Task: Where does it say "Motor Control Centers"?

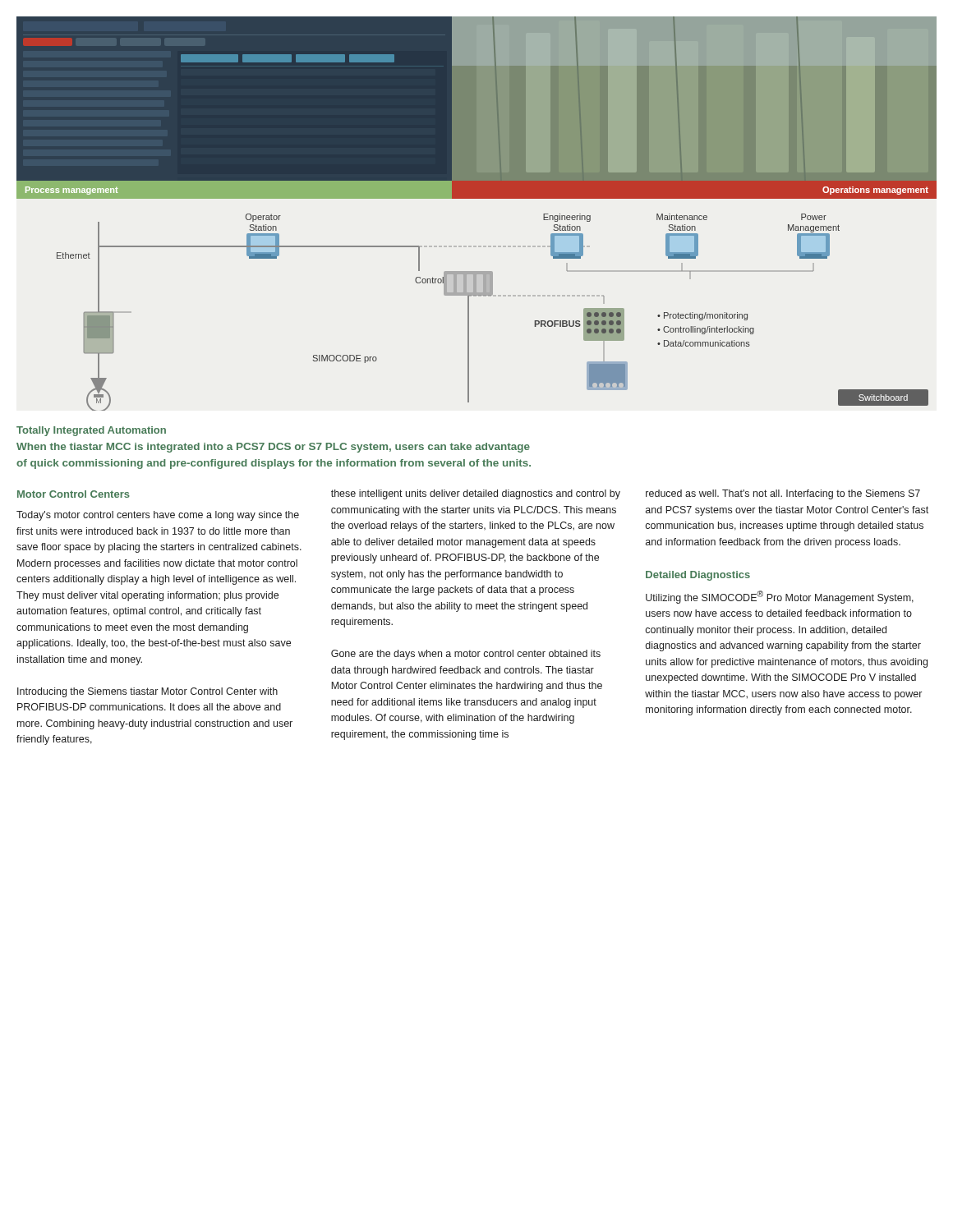Action: point(73,494)
